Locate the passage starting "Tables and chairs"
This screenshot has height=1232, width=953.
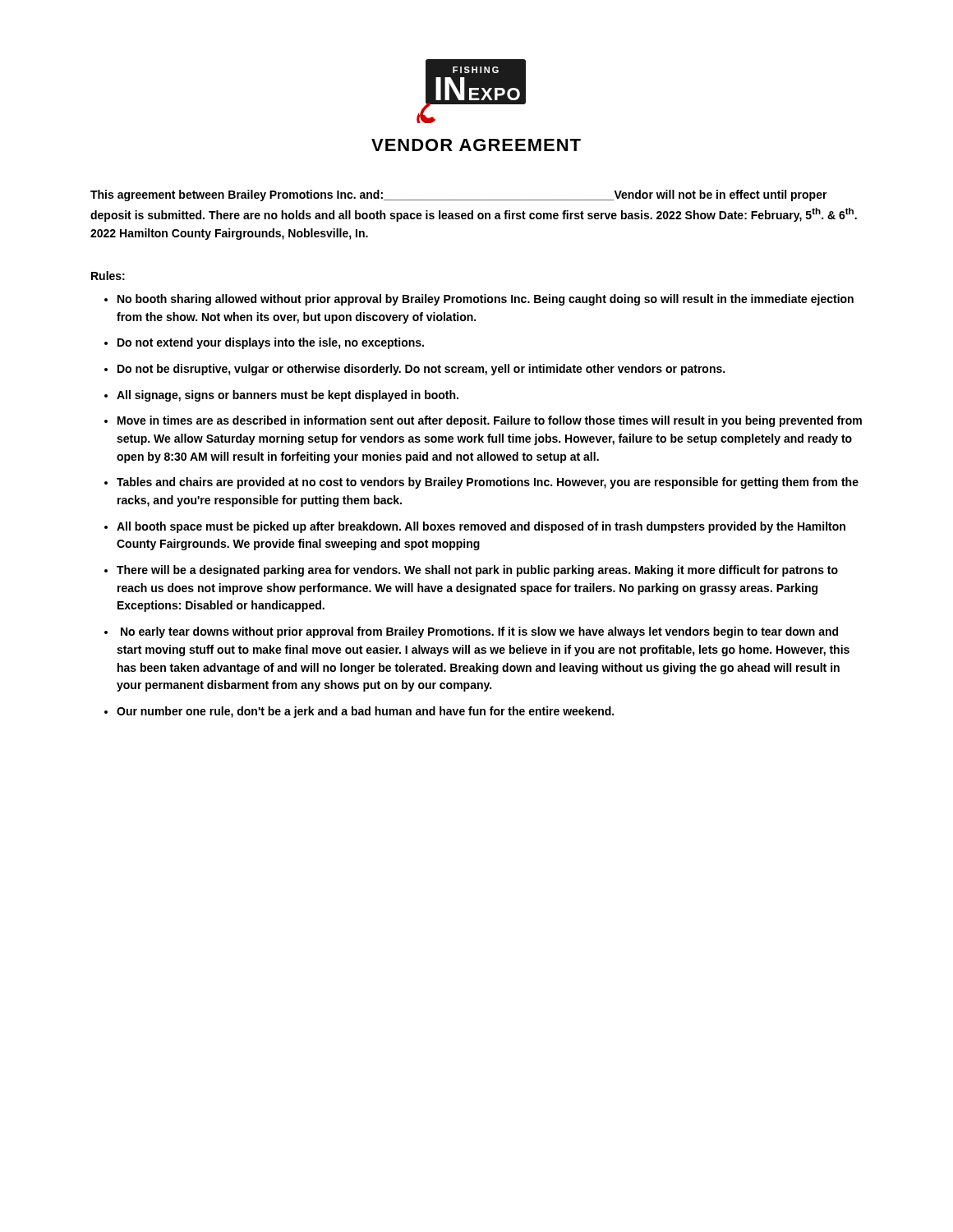pos(488,491)
